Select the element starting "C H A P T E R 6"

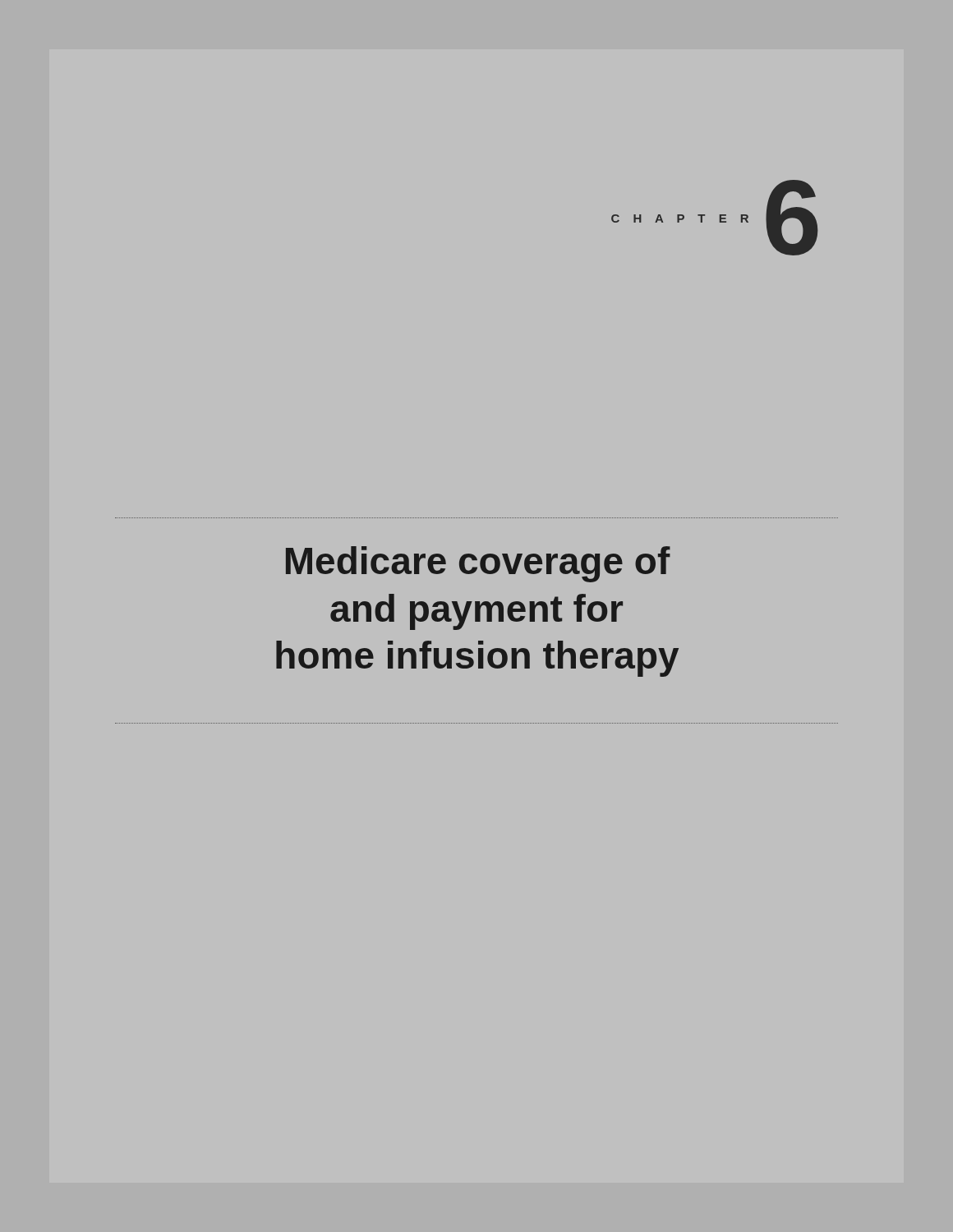tap(716, 218)
